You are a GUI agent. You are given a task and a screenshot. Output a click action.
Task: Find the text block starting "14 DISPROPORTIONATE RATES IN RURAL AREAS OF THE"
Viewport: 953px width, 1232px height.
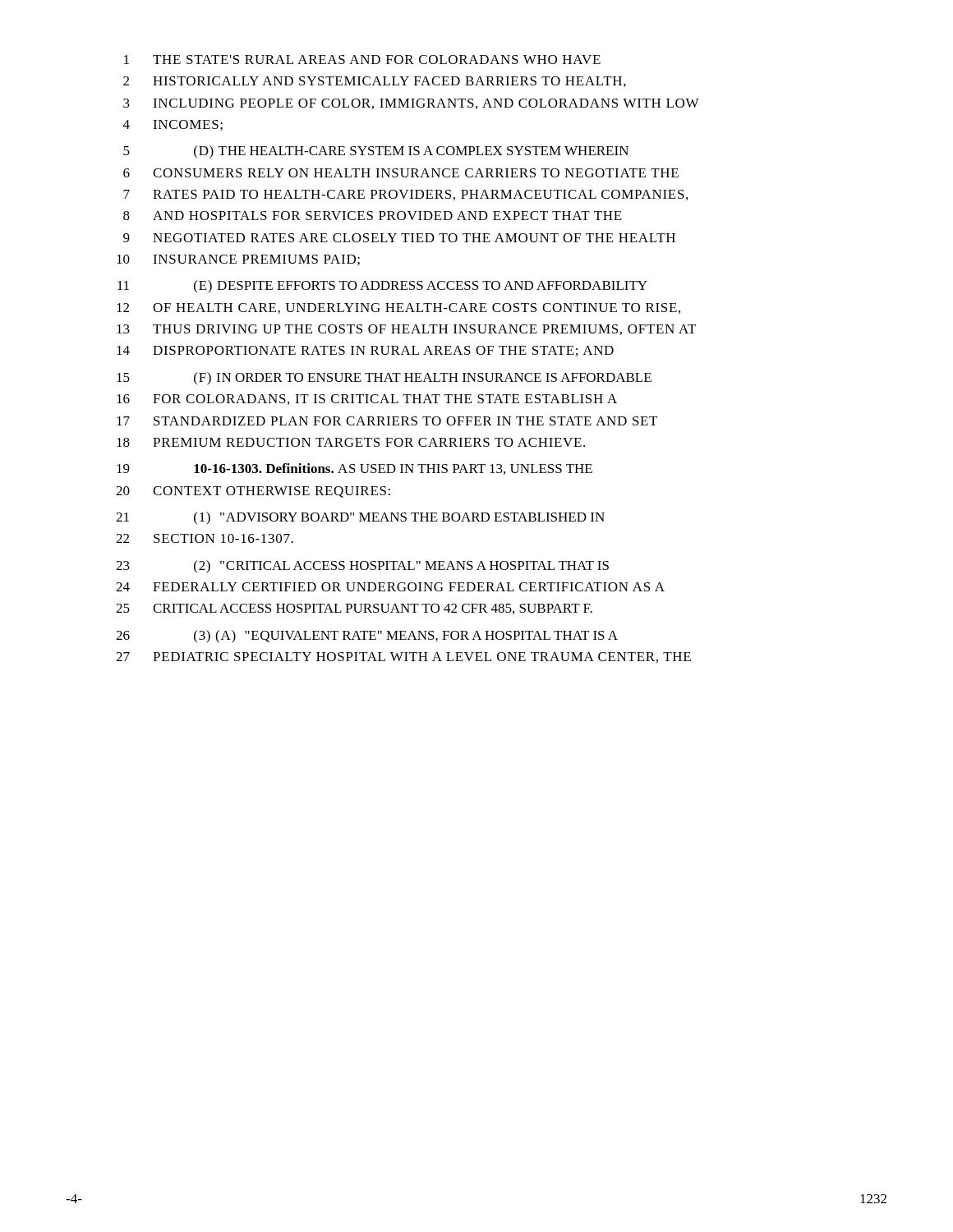[x=493, y=351]
